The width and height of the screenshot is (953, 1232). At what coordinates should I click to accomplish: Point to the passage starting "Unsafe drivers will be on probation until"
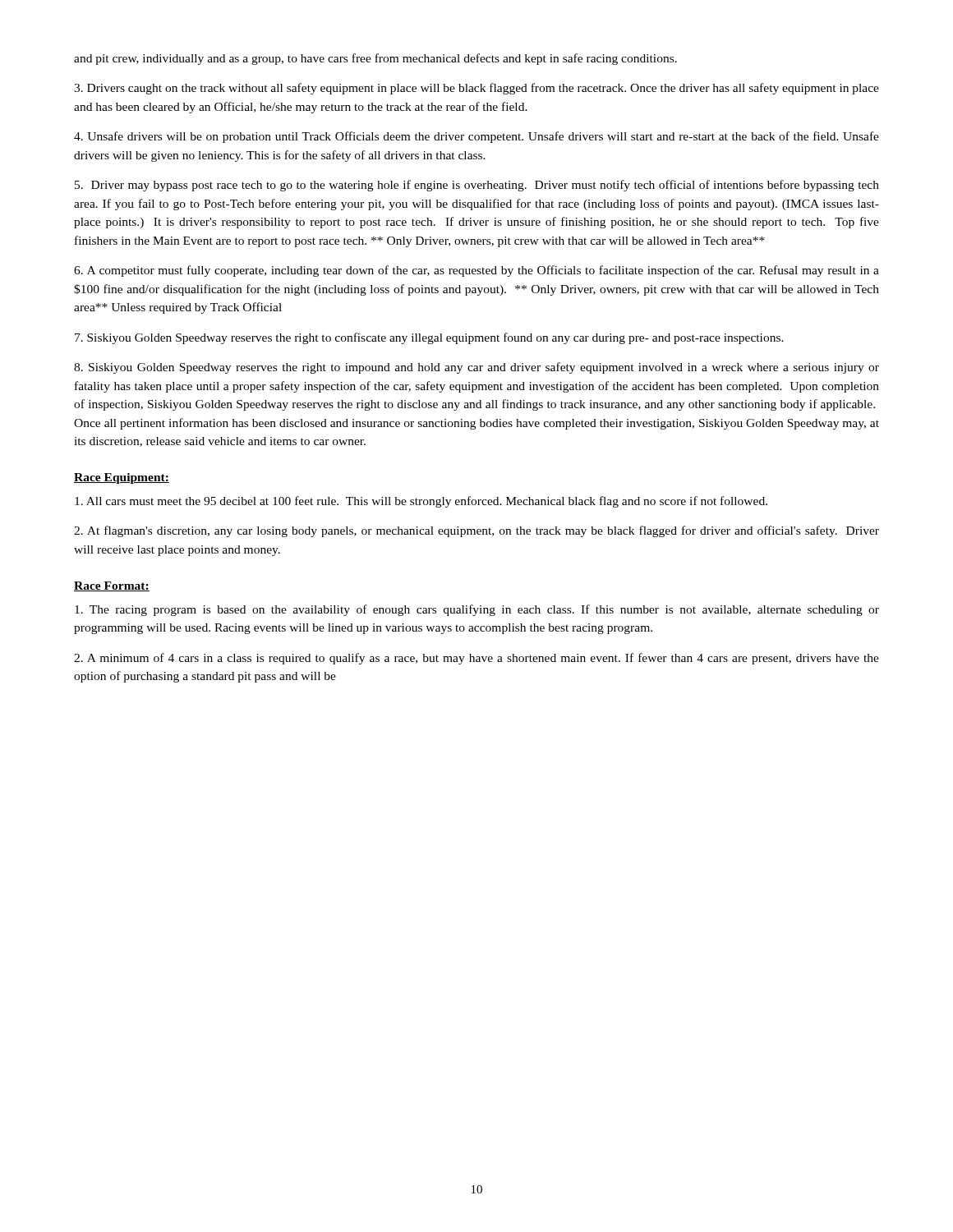(x=476, y=145)
